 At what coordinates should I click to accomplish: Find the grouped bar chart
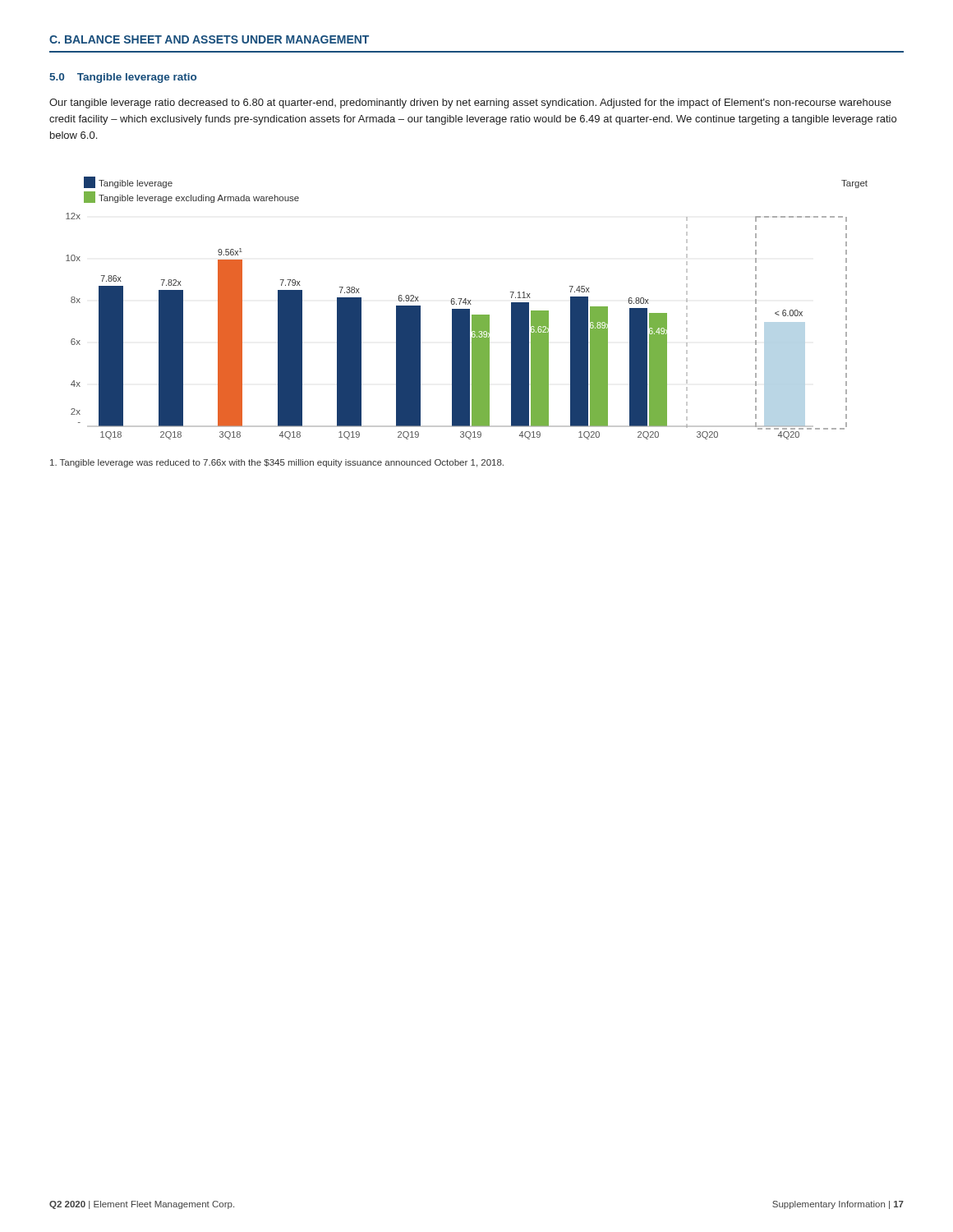point(476,310)
